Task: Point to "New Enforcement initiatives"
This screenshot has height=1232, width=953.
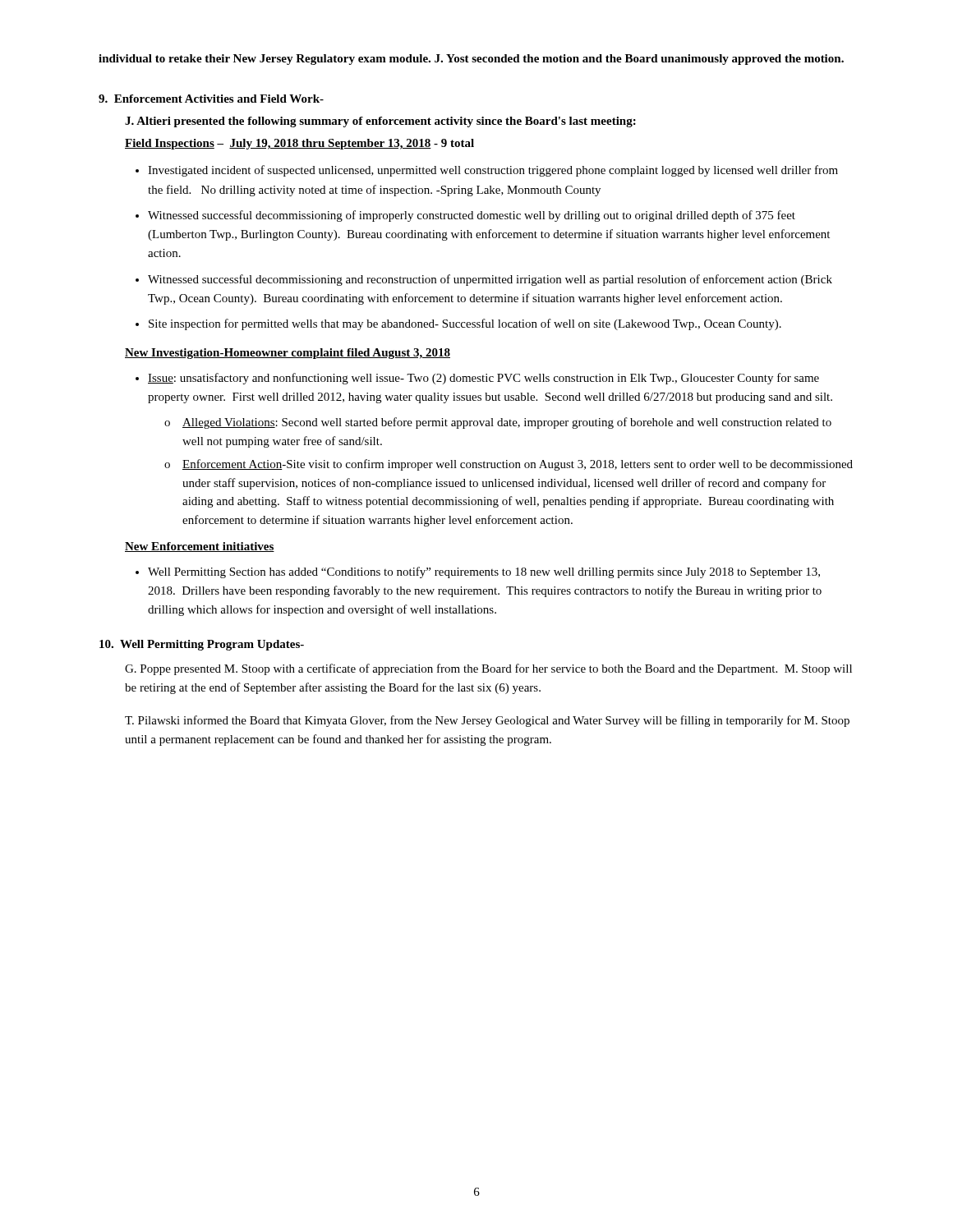Action: 199,546
